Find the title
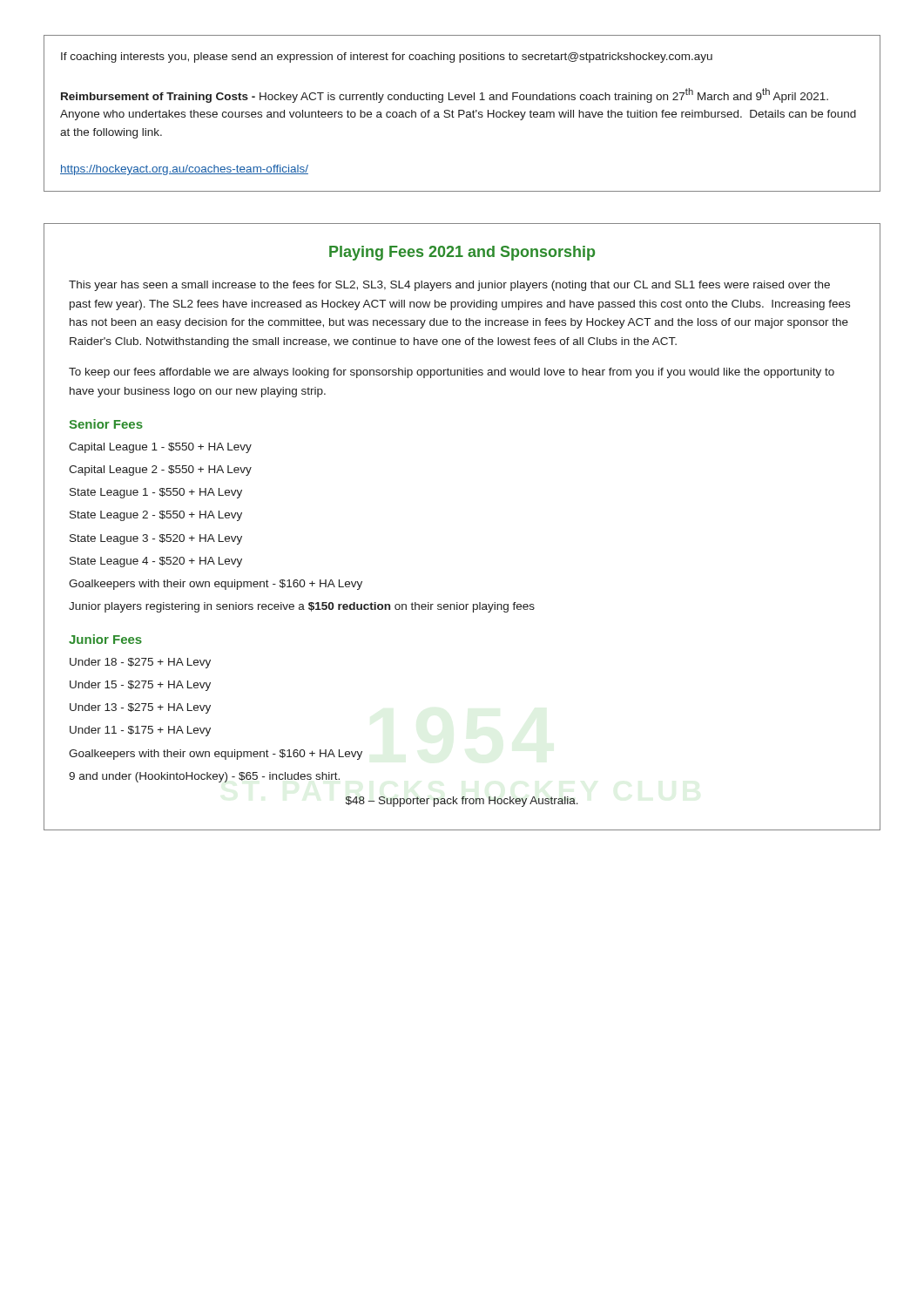The height and width of the screenshot is (1307, 924). (462, 252)
